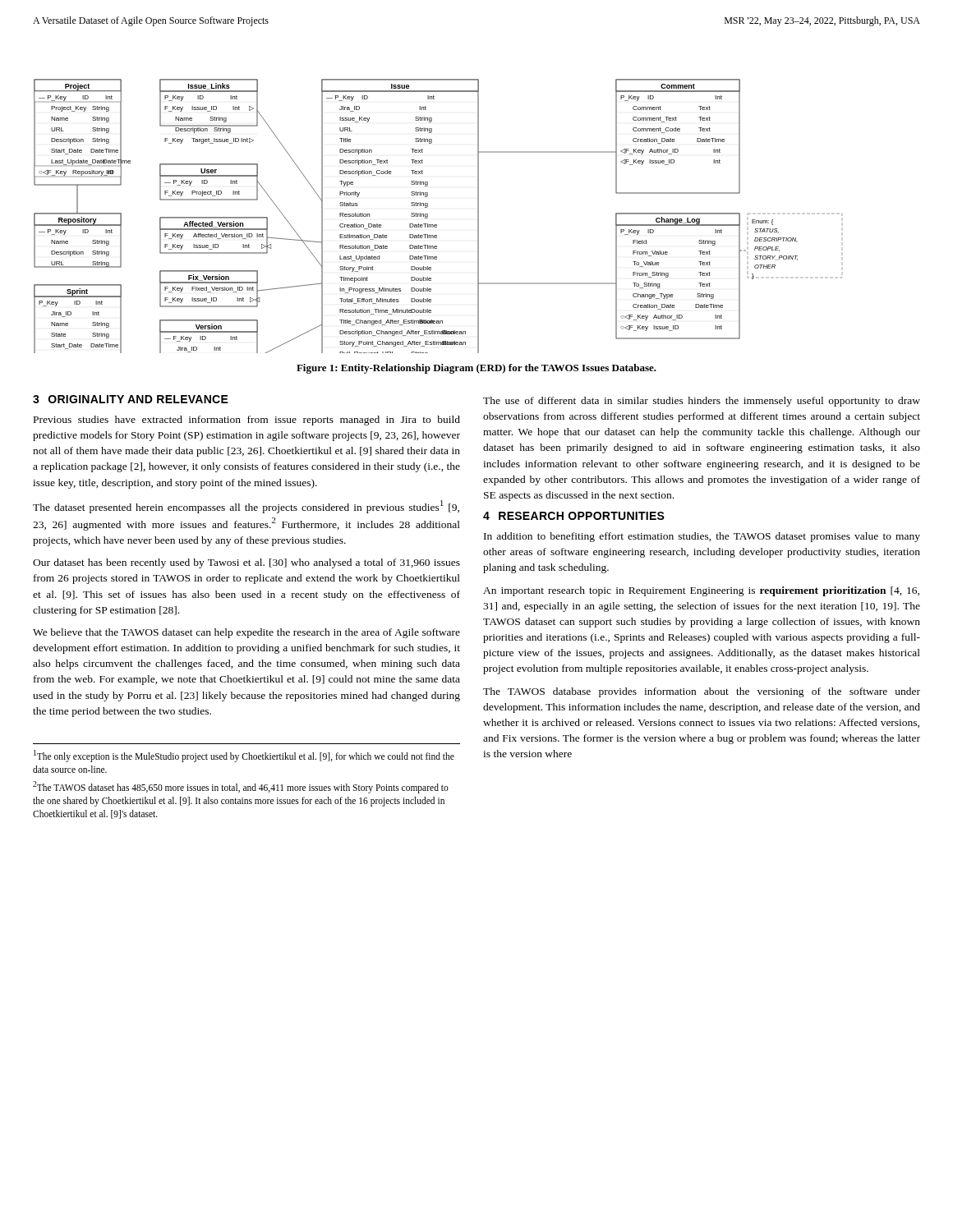
Task: Click on the footnote with the text "2The TAWOS dataset has 485,650 more issues in"
Action: click(241, 799)
